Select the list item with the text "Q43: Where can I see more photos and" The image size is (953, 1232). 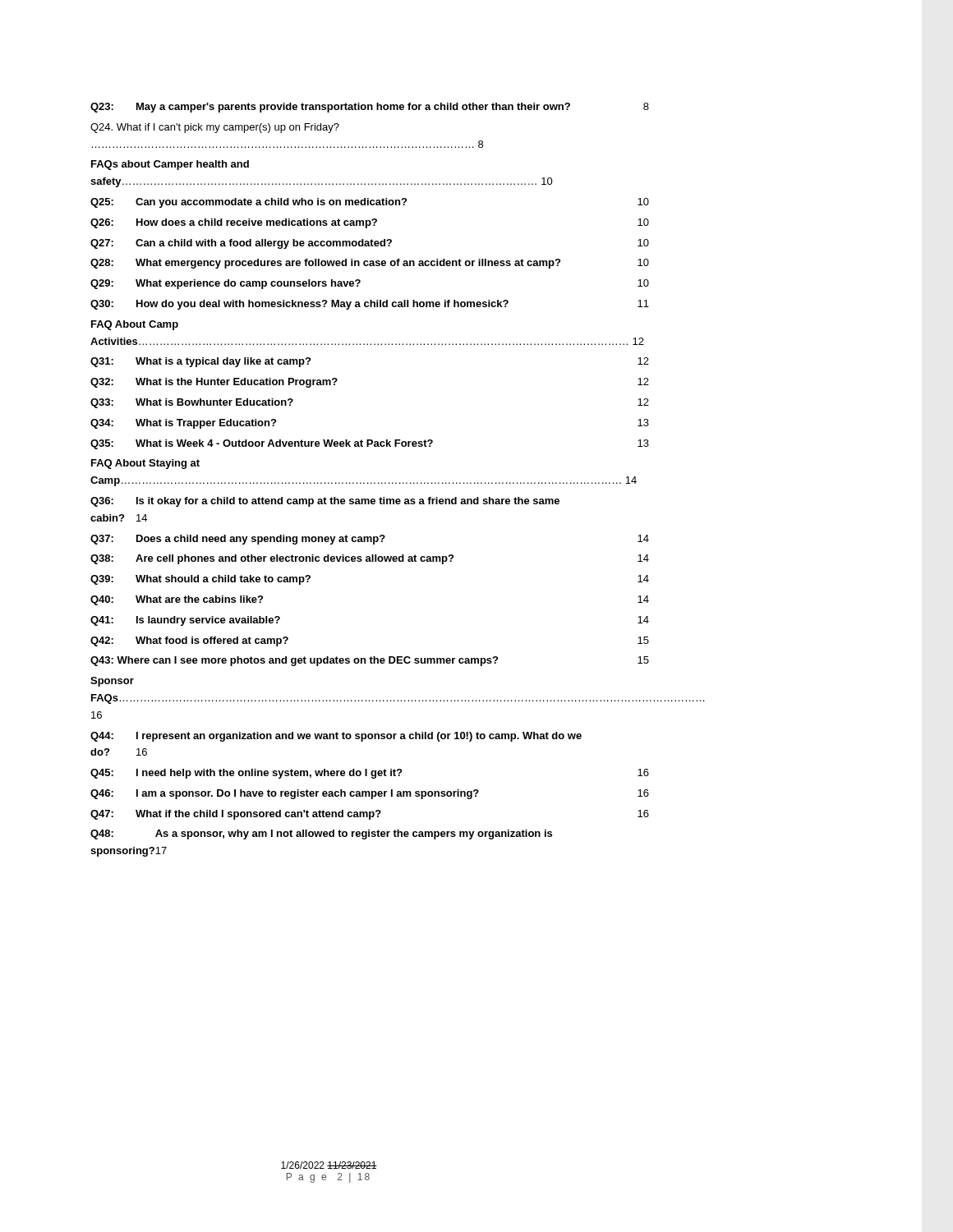pyautogui.click(x=370, y=661)
